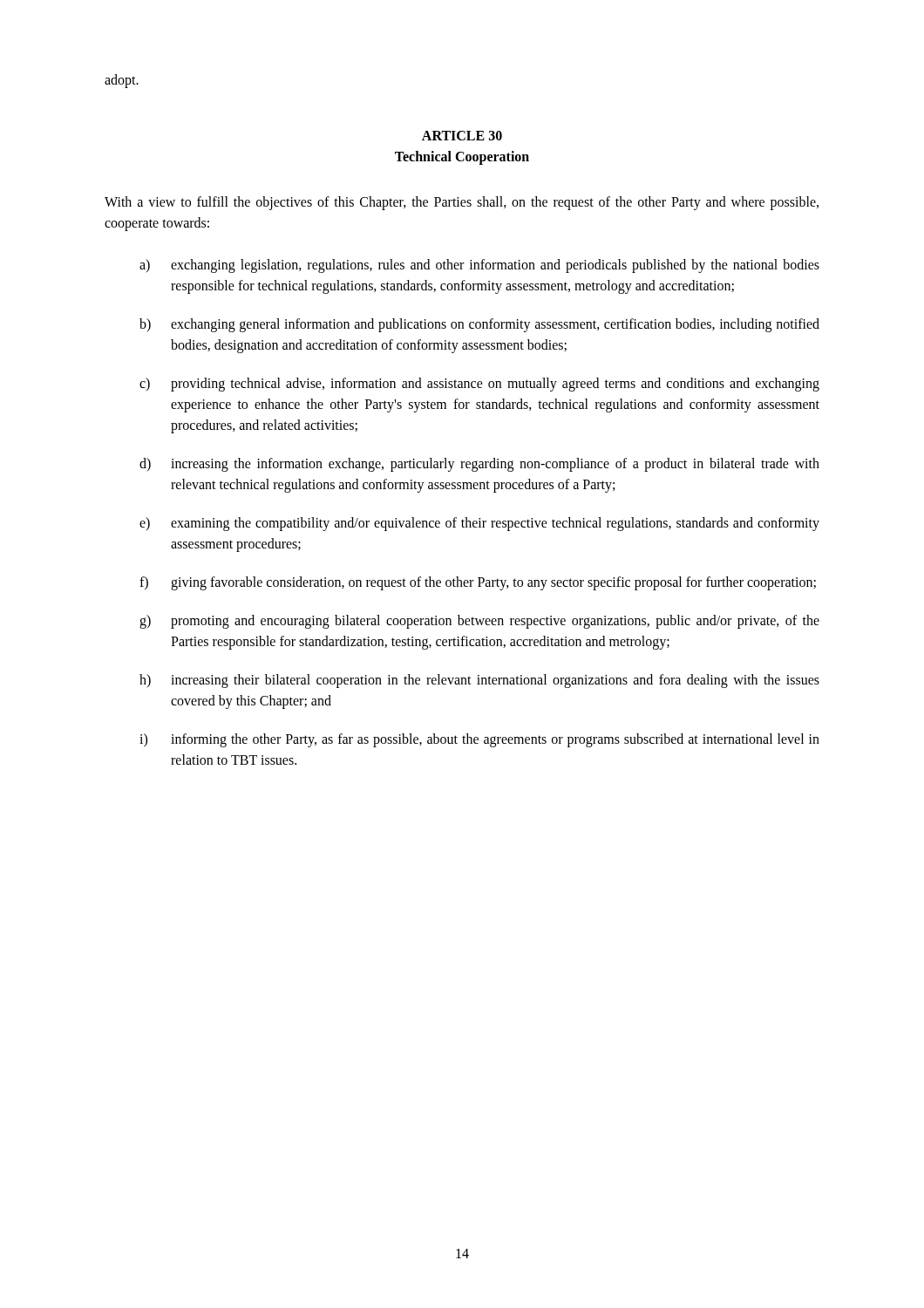Image resolution: width=924 pixels, height=1308 pixels.
Task: Locate the block of text that opens with "f) giving favorable"
Action: click(x=479, y=582)
